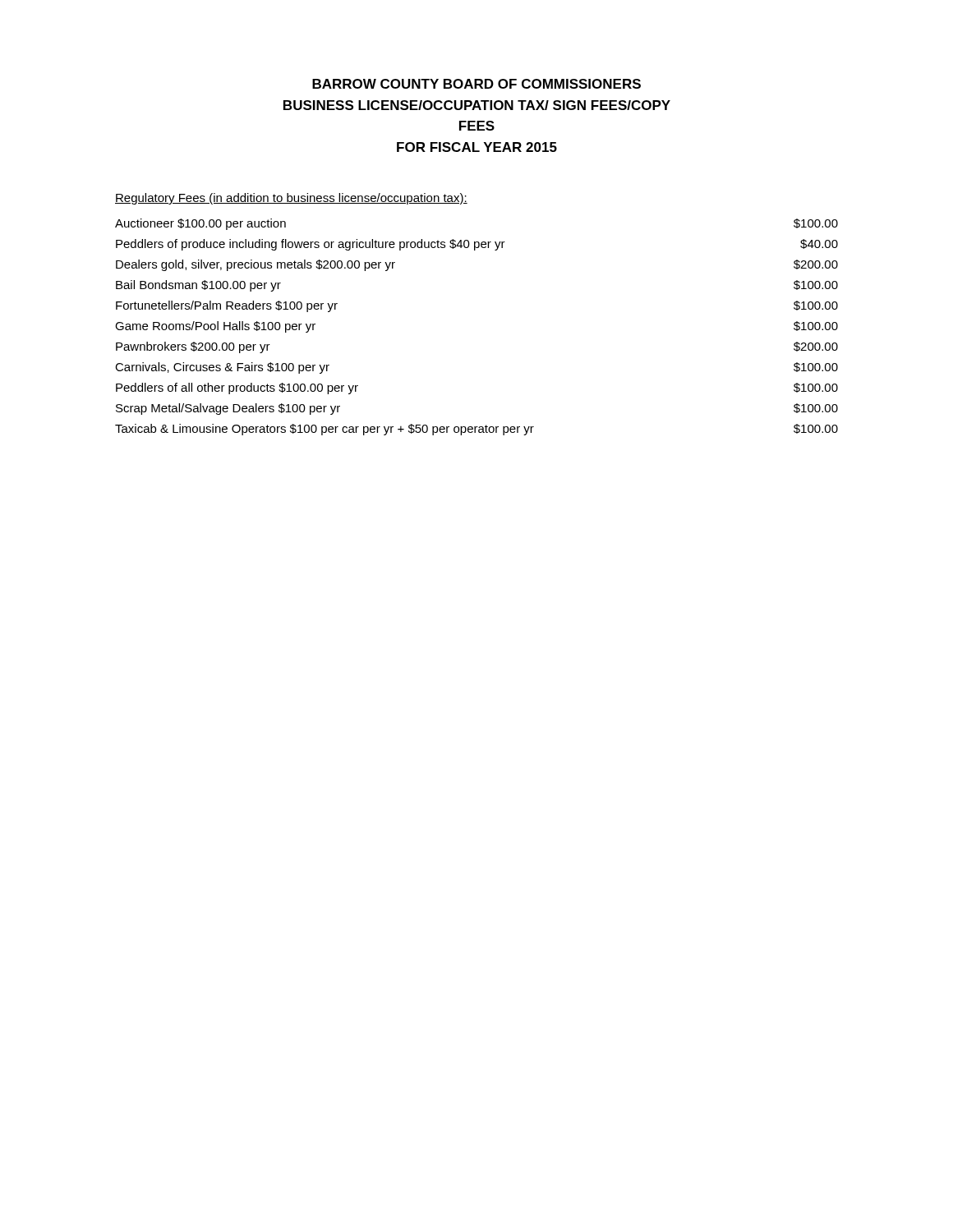Screen dimensions: 1232x953
Task: Locate the block starting "Bail Bondsman $100.00 per yr $100.00"
Action: [x=204, y=285]
